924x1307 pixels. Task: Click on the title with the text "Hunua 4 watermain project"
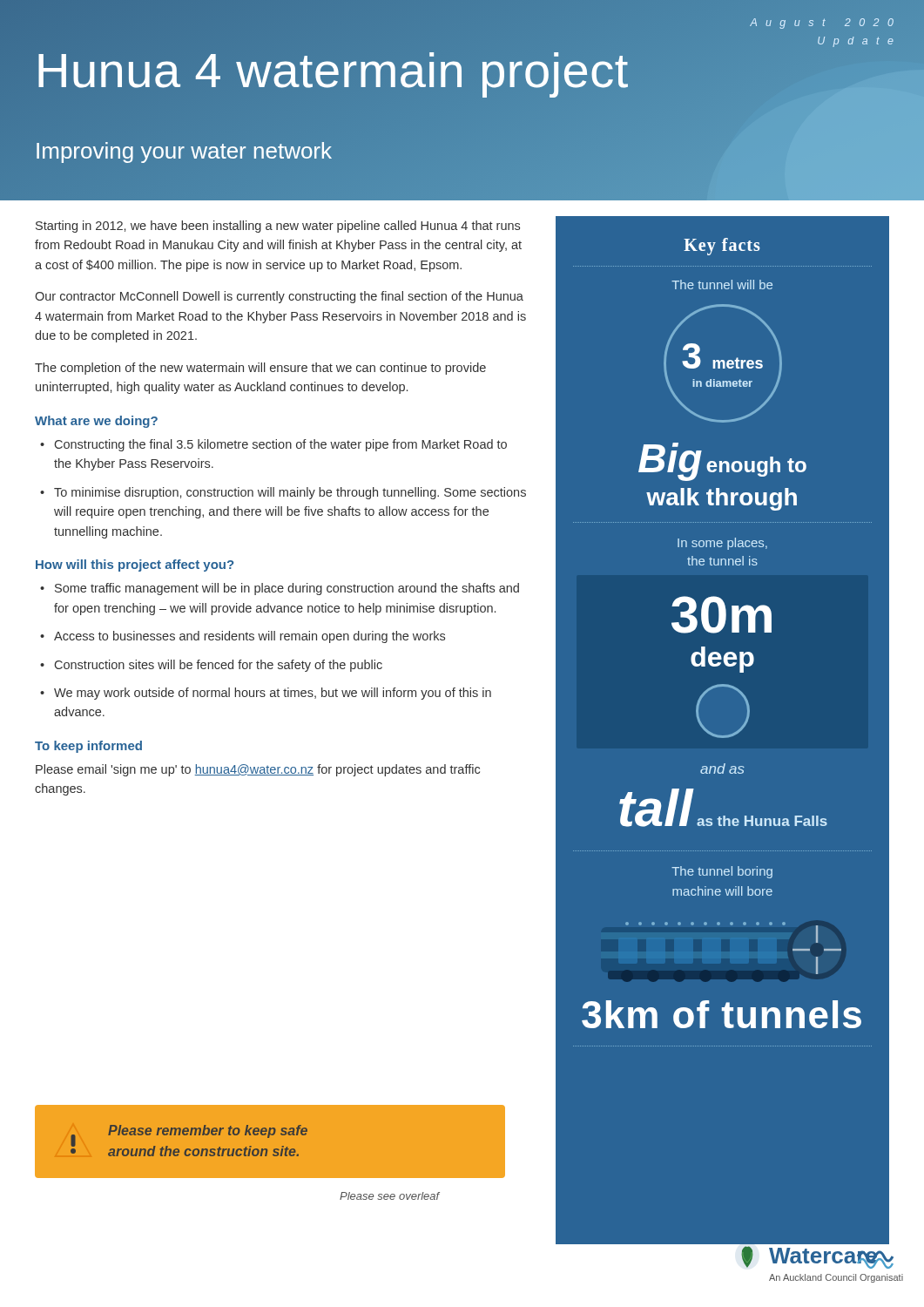[x=332, y=70]
